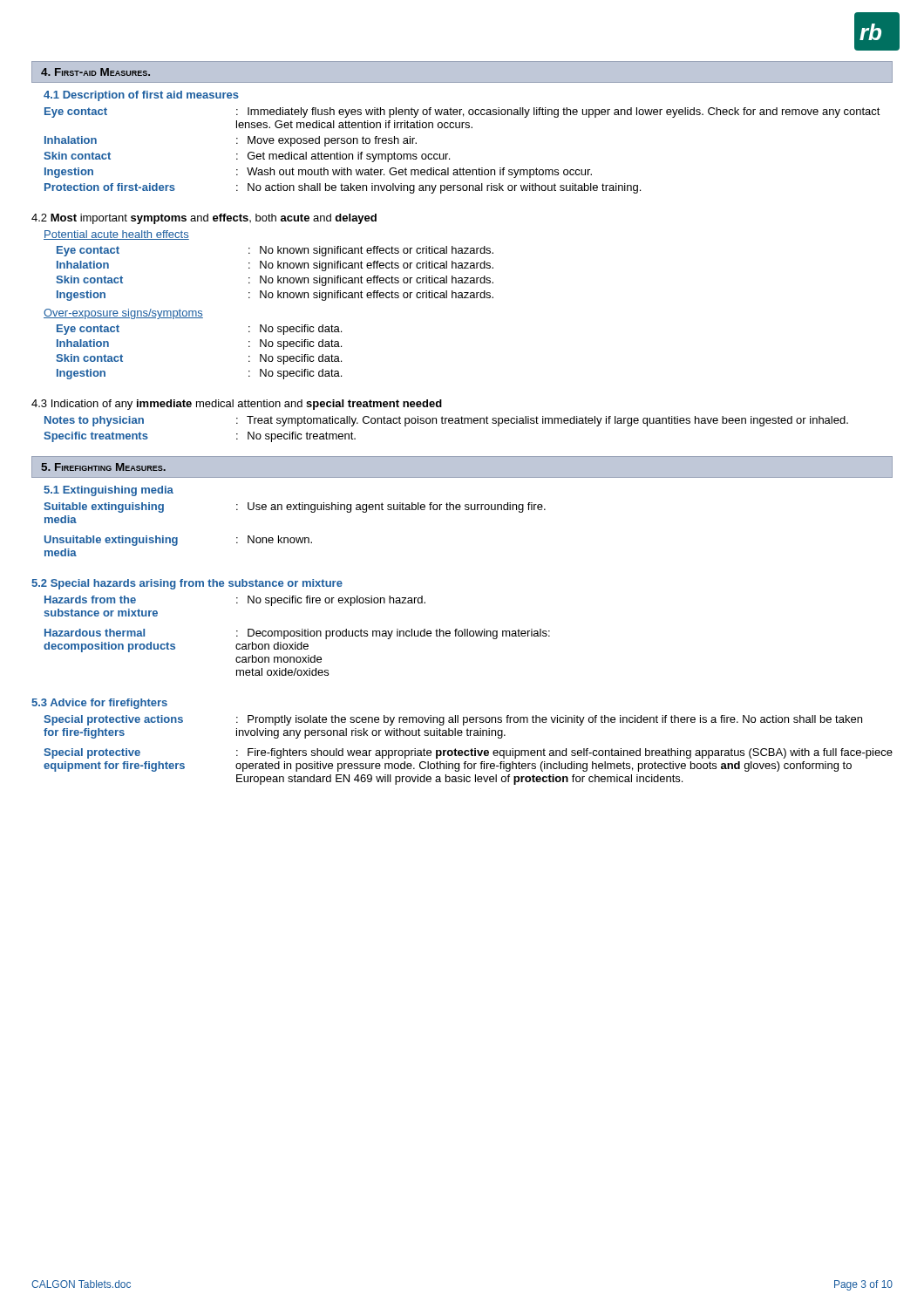The width and height of the screenshot is (924, 1308).
Task: Select the text starting "Potential acute health effects"
Action: pyautogui.click(x=116, y=234)
